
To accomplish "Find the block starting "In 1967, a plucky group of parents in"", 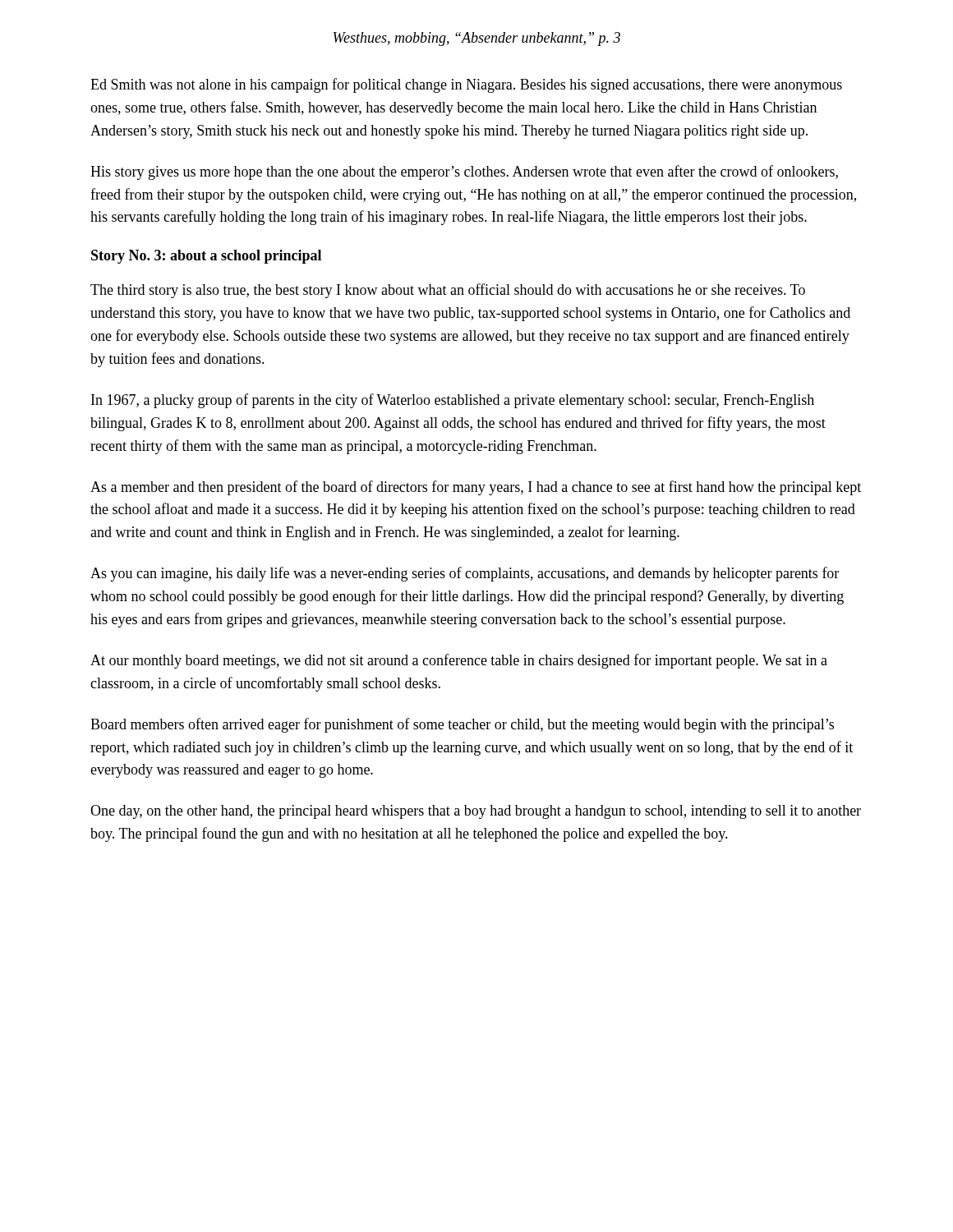I will click(476, 424).
